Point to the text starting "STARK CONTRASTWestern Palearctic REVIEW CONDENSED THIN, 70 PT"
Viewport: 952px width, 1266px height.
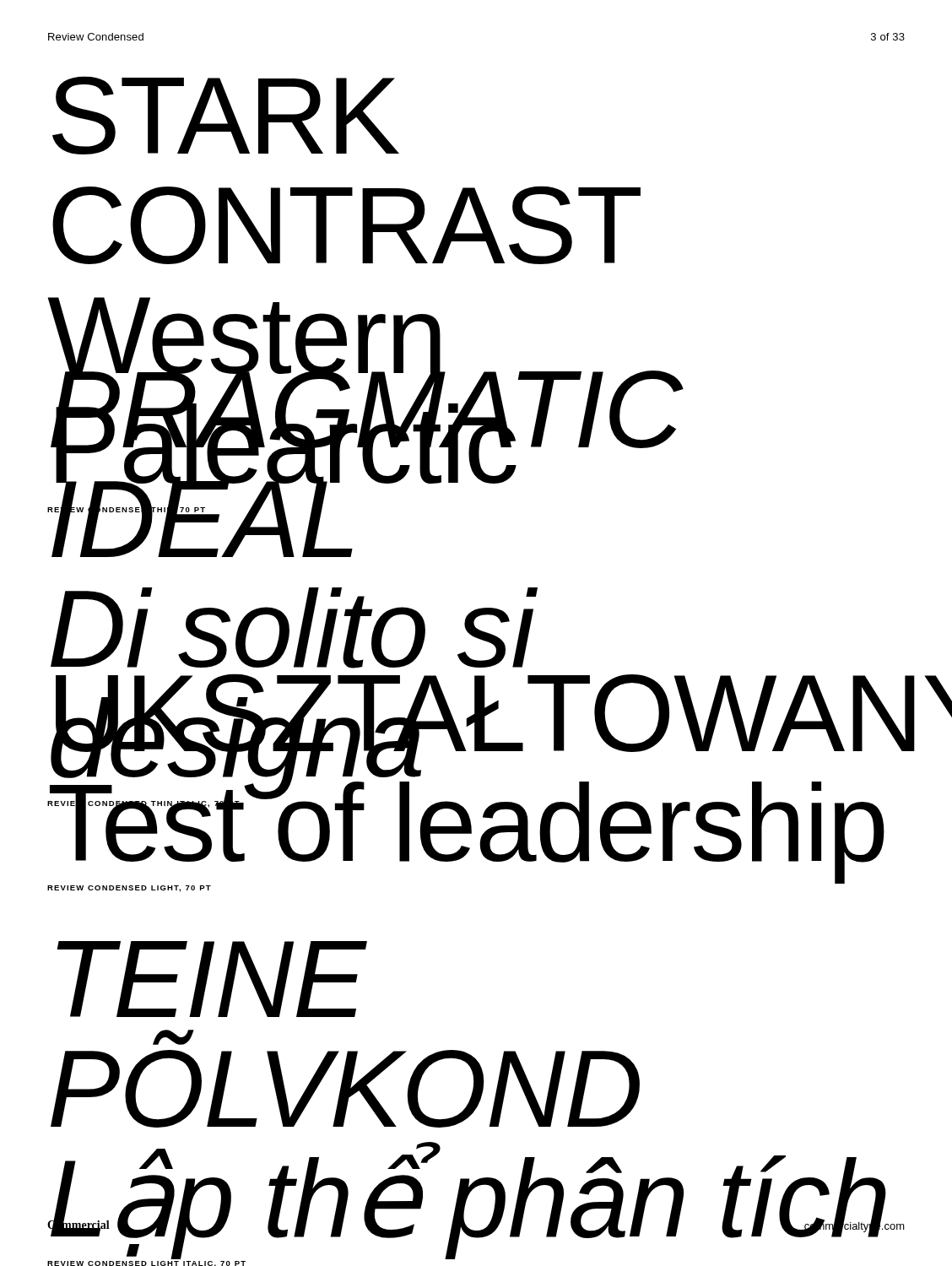click(x=476, y=287)
